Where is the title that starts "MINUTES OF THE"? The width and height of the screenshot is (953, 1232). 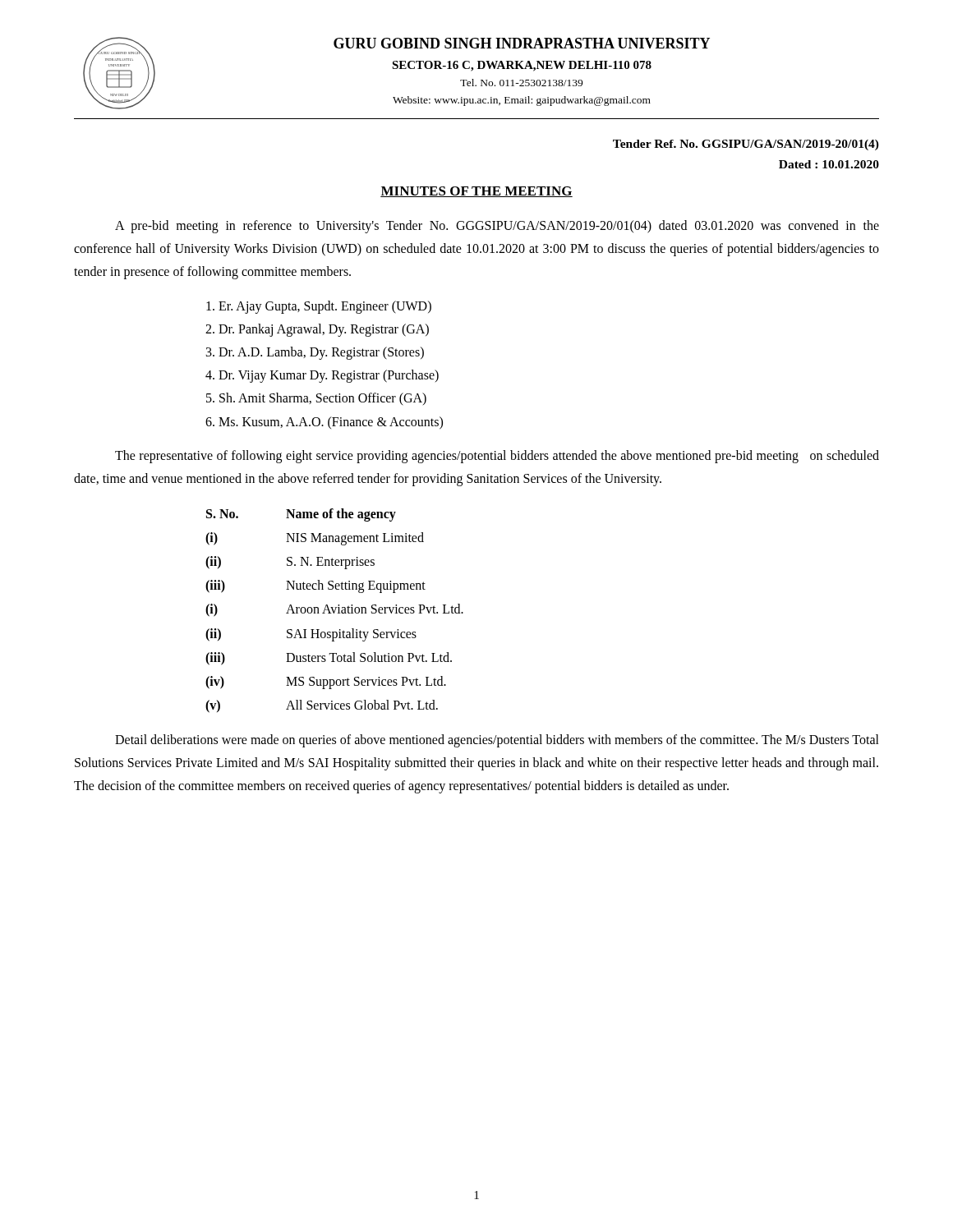tap(476, 191)
